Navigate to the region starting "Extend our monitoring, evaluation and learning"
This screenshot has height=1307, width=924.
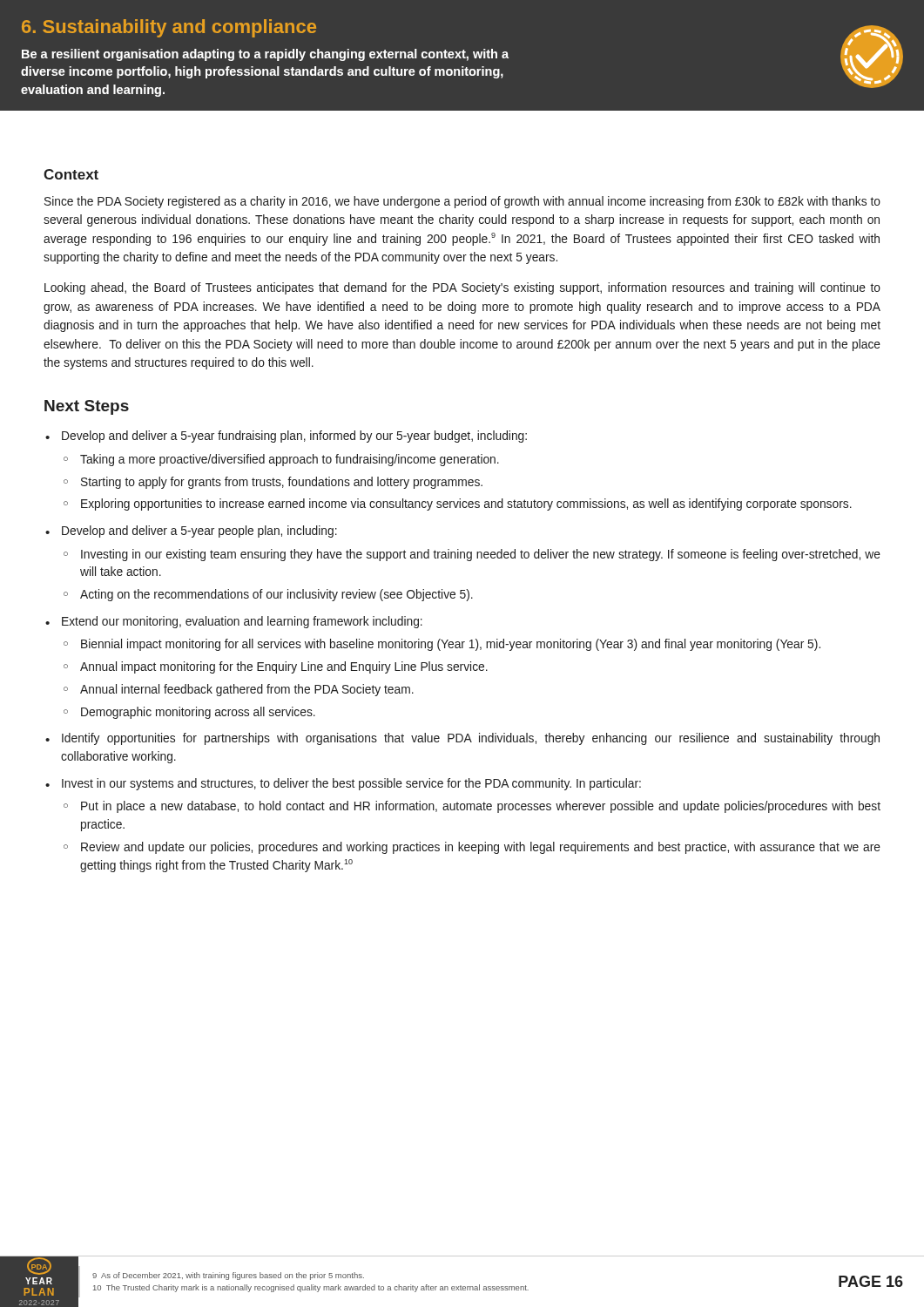[471, 668]
